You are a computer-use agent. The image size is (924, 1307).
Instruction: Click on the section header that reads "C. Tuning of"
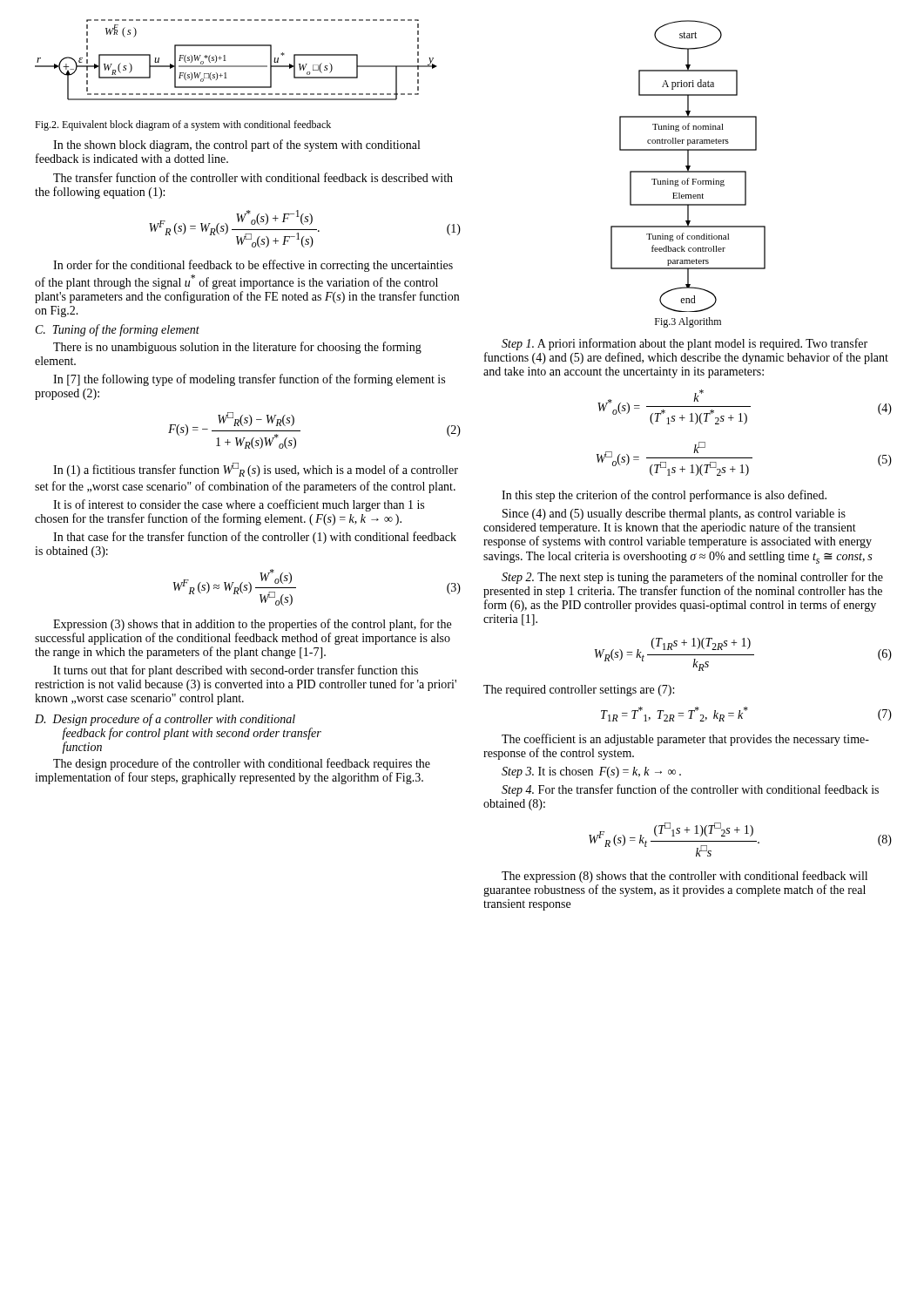click(x=117, y=330)
